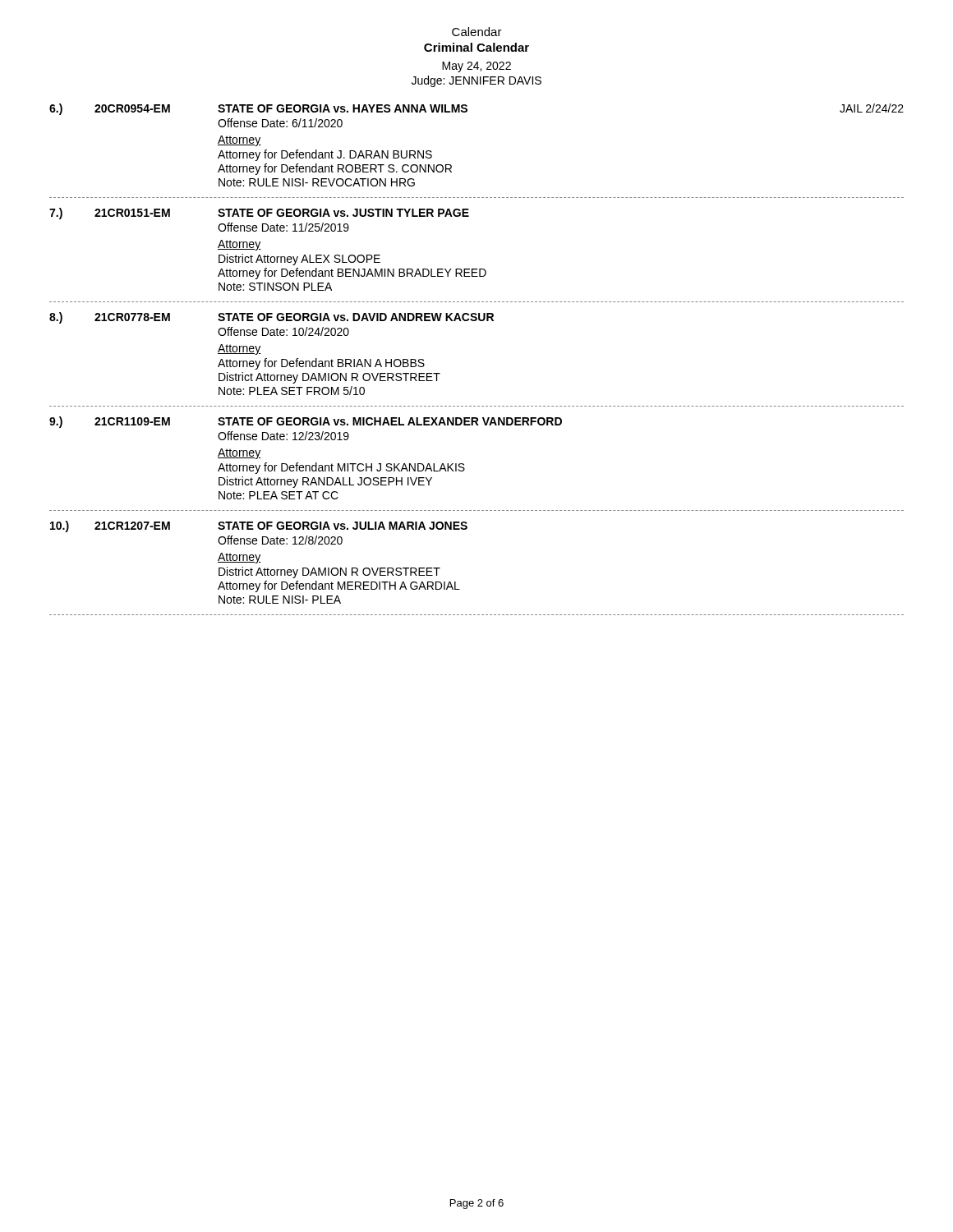Locate the text block that reads ") 21CR0778-EM STATE OF GEORGIA vs."
Image resolution: width=953 pixels, height=1232 pixels.
point(272,318)
